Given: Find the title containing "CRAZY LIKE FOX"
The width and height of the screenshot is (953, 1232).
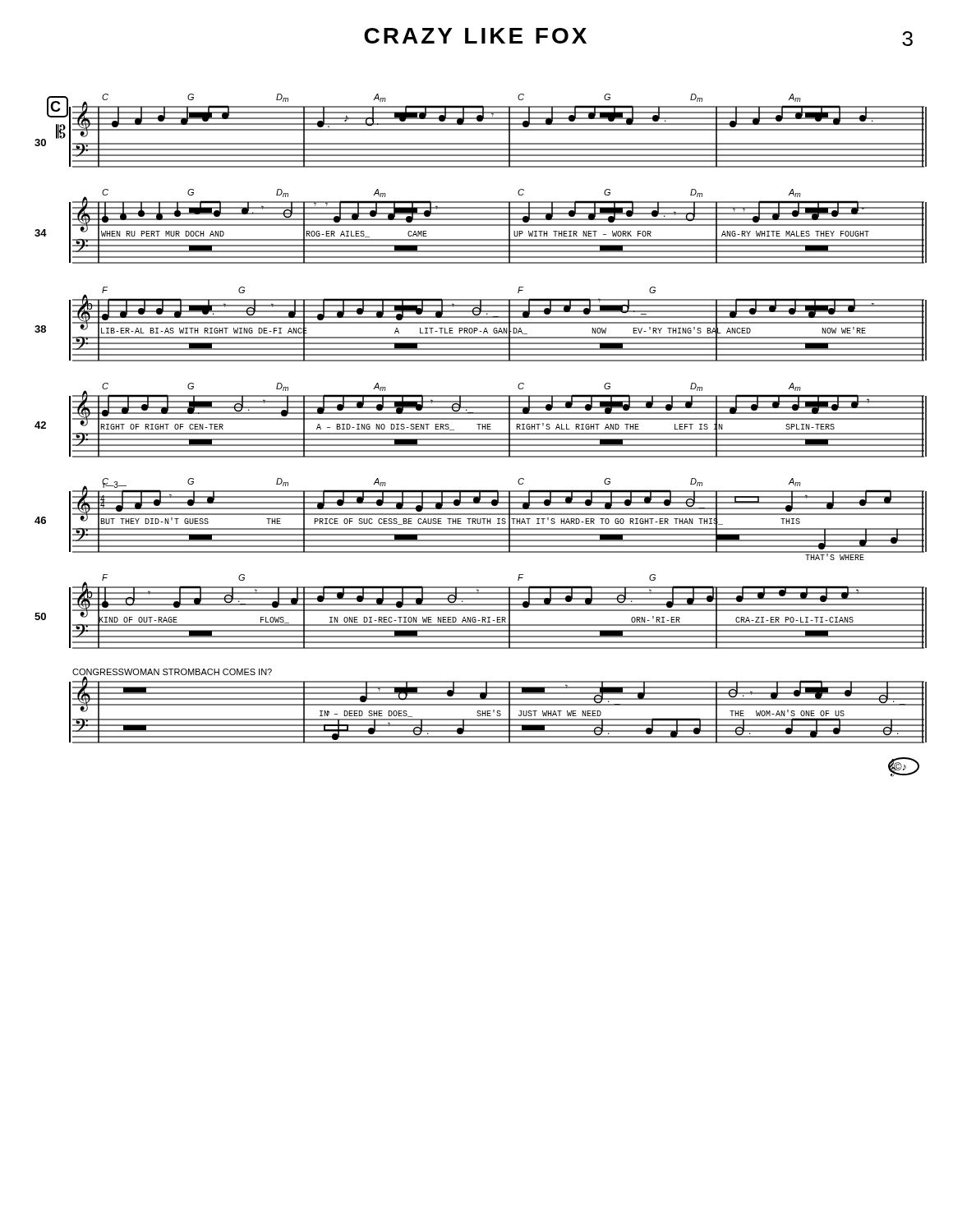Looking at the screenshot, I should [476, 36].
